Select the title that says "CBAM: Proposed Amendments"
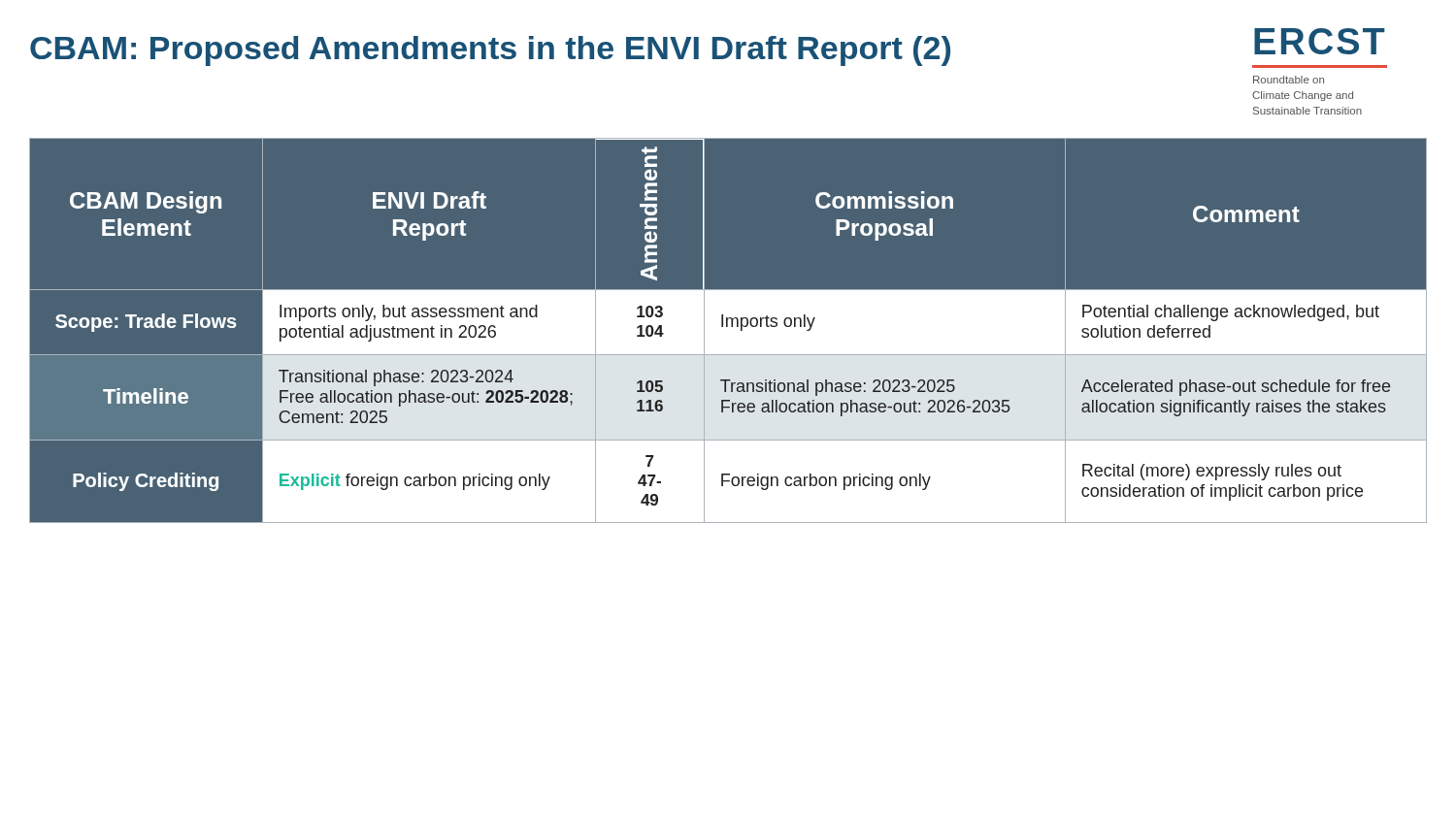This screenshot has width=1456, height=819. coord(491,48)
